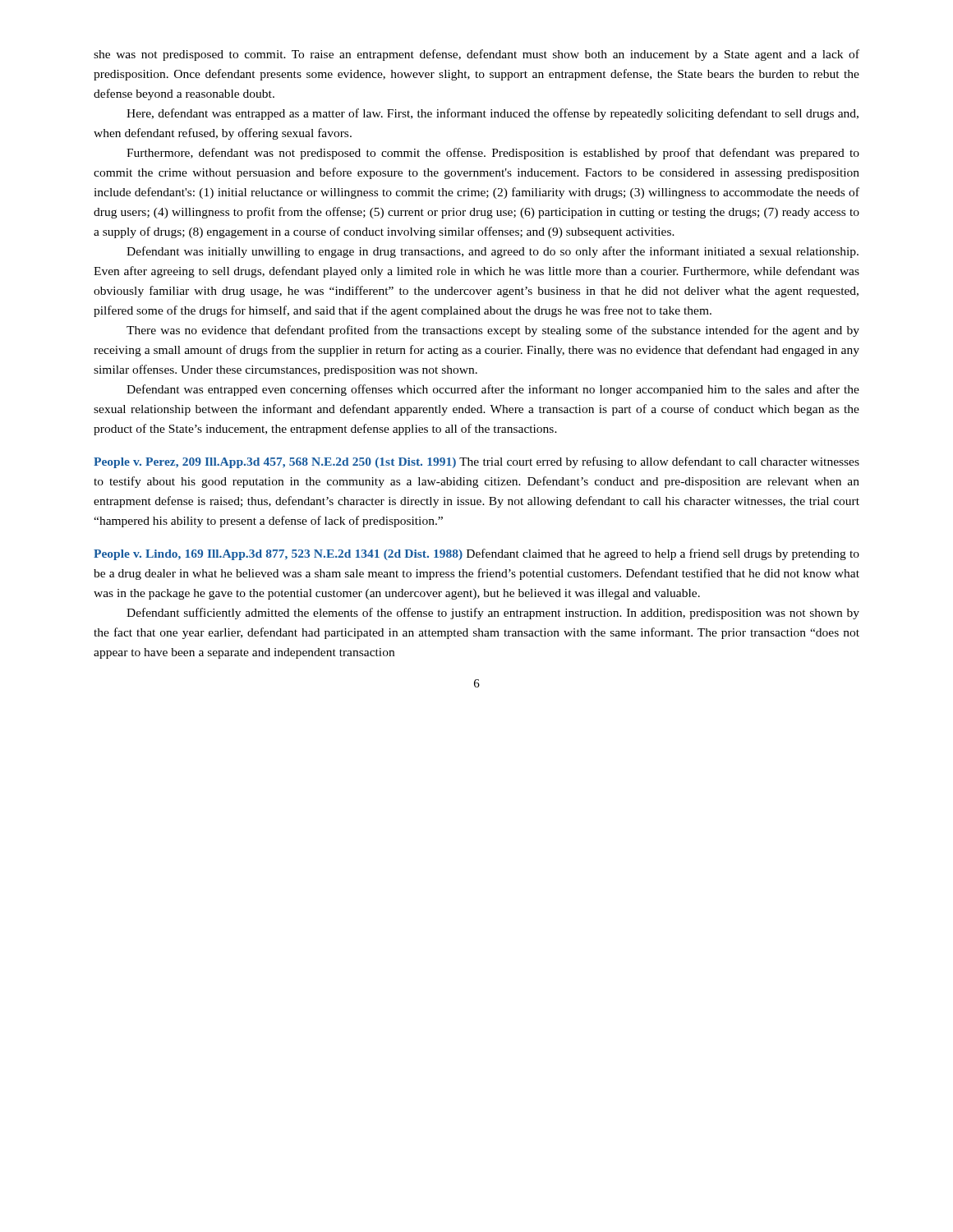Find the text block containing "People v. Lindo,"
This screenshot has height=1232, width=953.
(476, 603)
